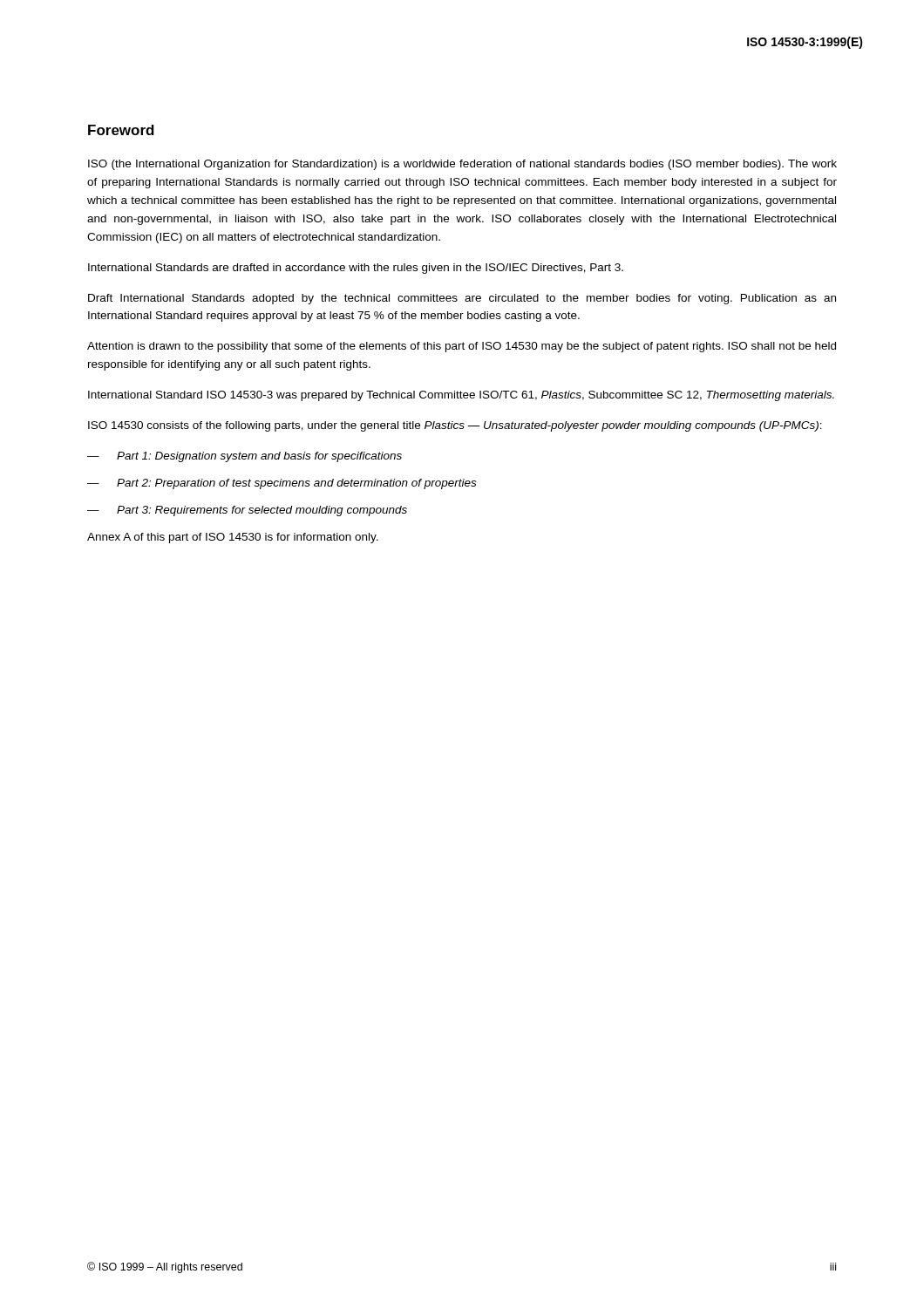This screenshot has width=924, height=1308.
Task: Locate the text block that says "Attention is drawn to the"
Action: 462,355
